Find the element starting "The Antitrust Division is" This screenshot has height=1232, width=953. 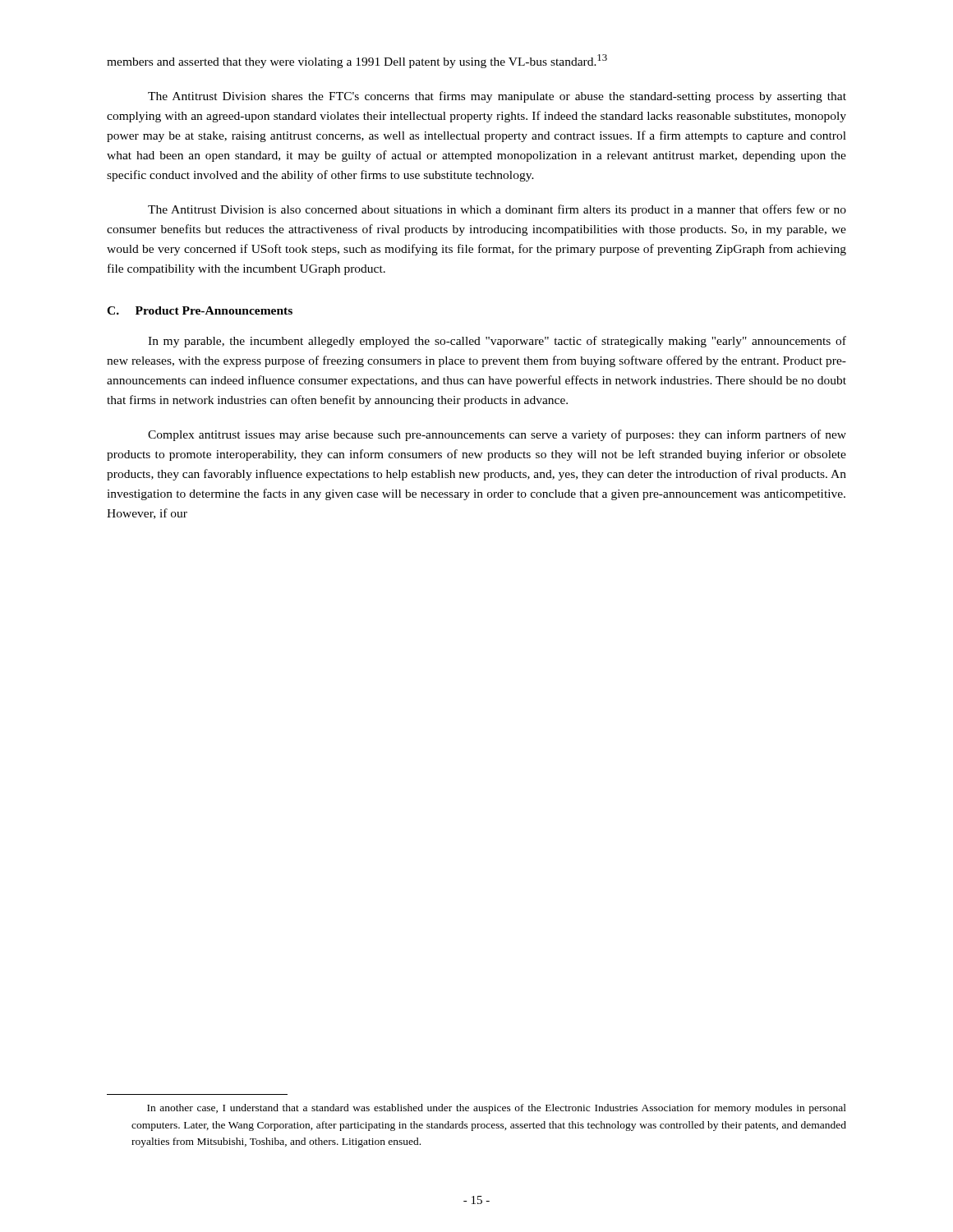pyautogui.click(x=476, y=239)
